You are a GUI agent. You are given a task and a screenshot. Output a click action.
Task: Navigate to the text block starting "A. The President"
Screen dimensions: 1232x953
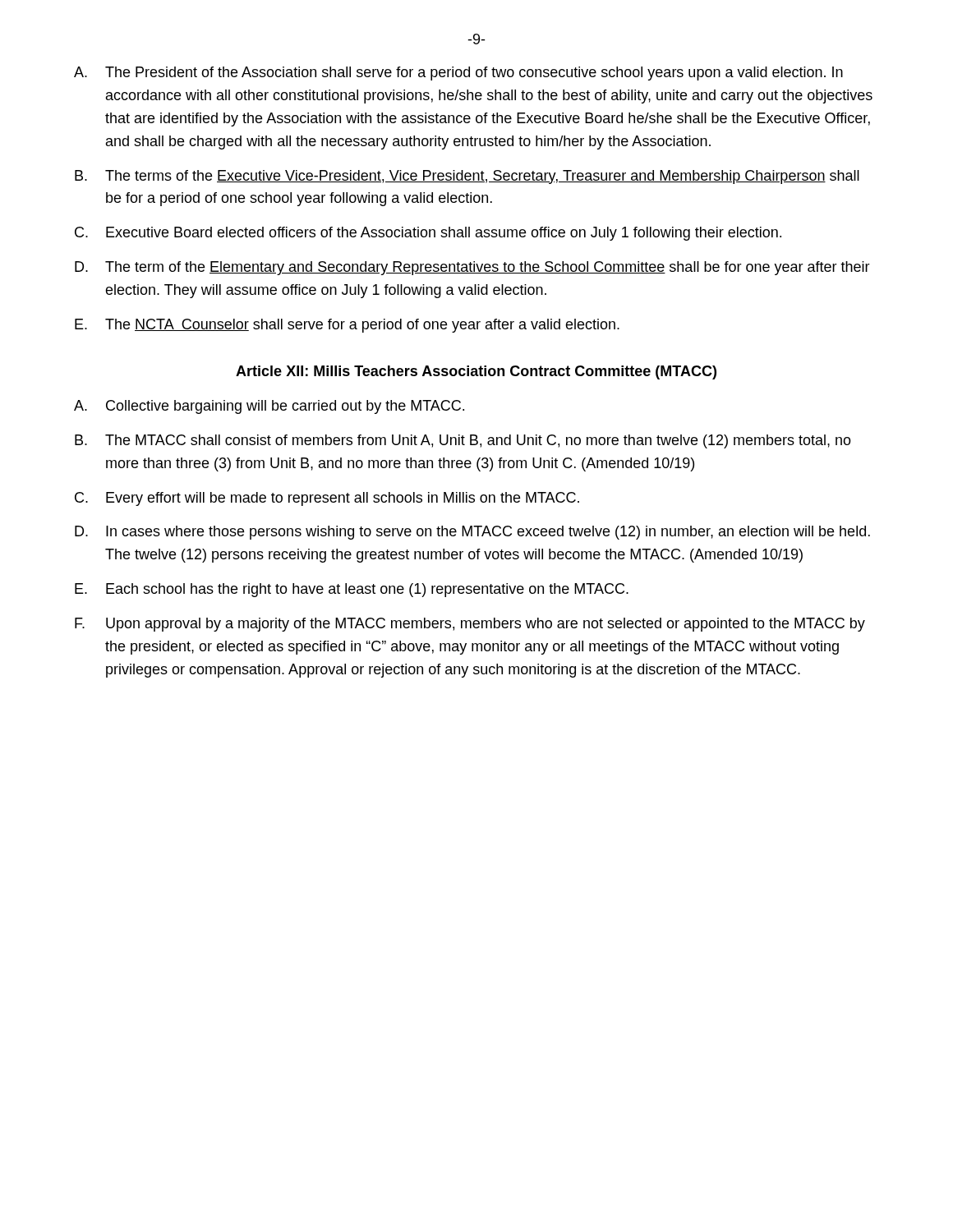tap(476, 107)
